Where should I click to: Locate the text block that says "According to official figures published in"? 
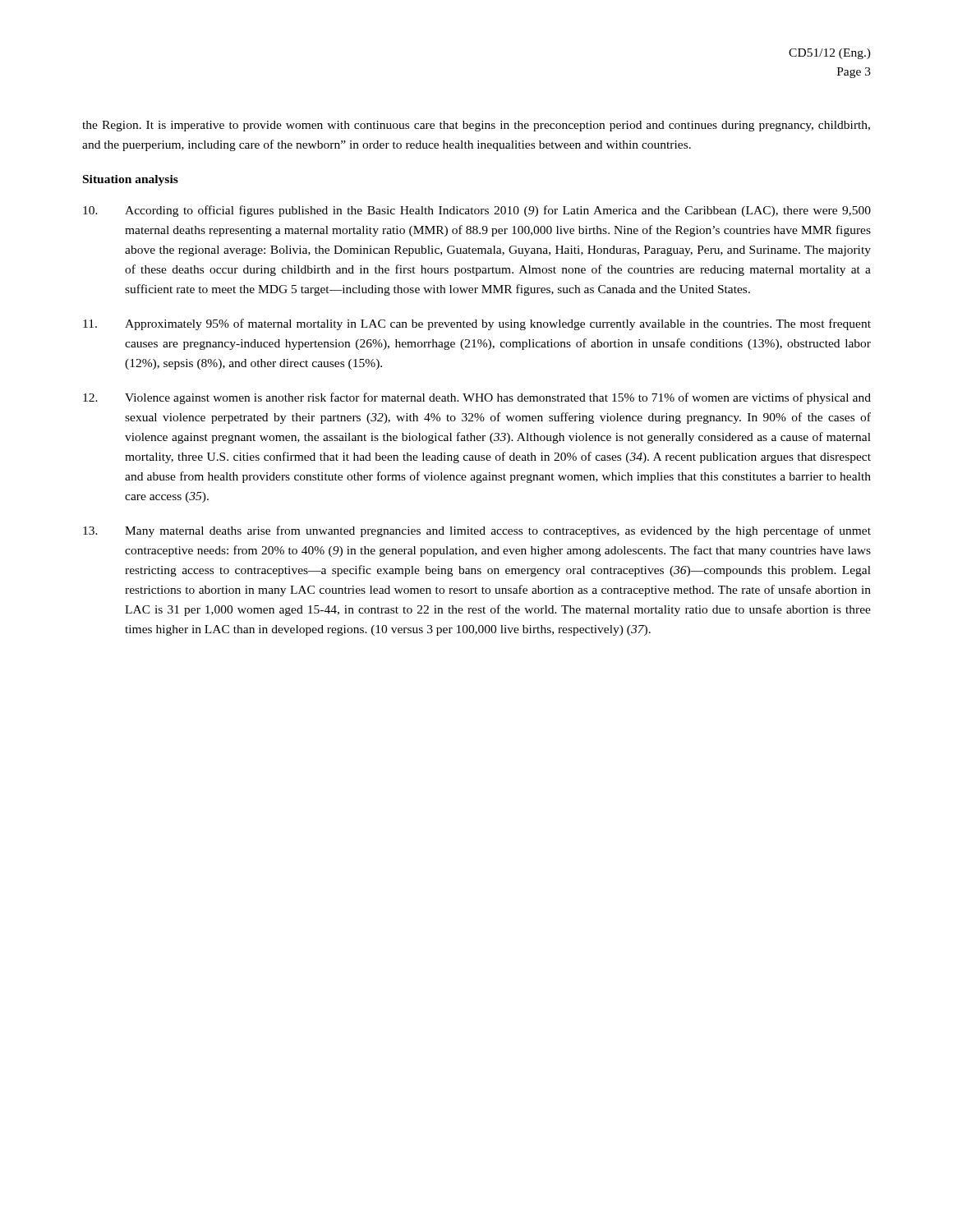(x=476, y=250)
